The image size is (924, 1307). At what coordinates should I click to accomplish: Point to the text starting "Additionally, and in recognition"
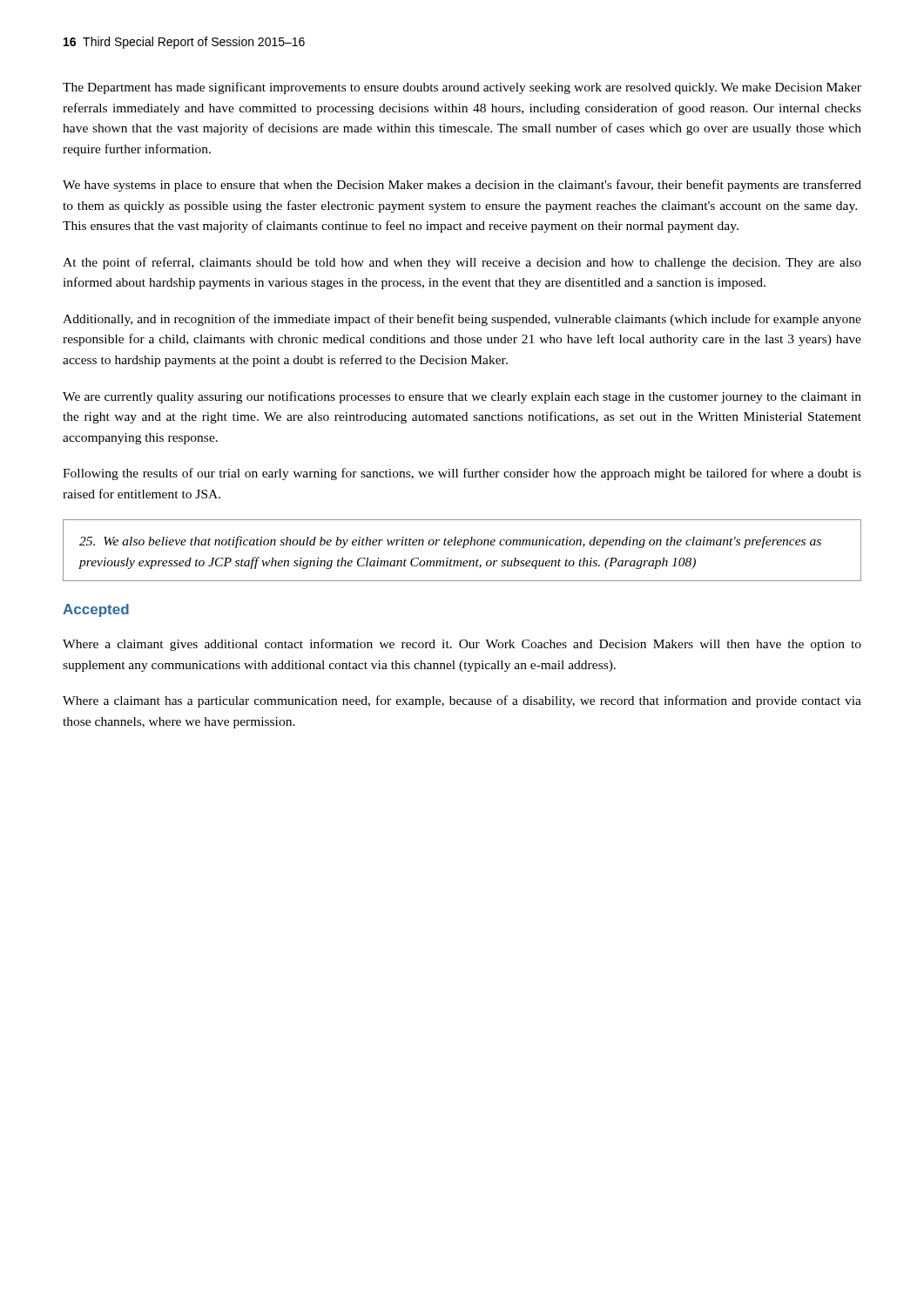462,339
